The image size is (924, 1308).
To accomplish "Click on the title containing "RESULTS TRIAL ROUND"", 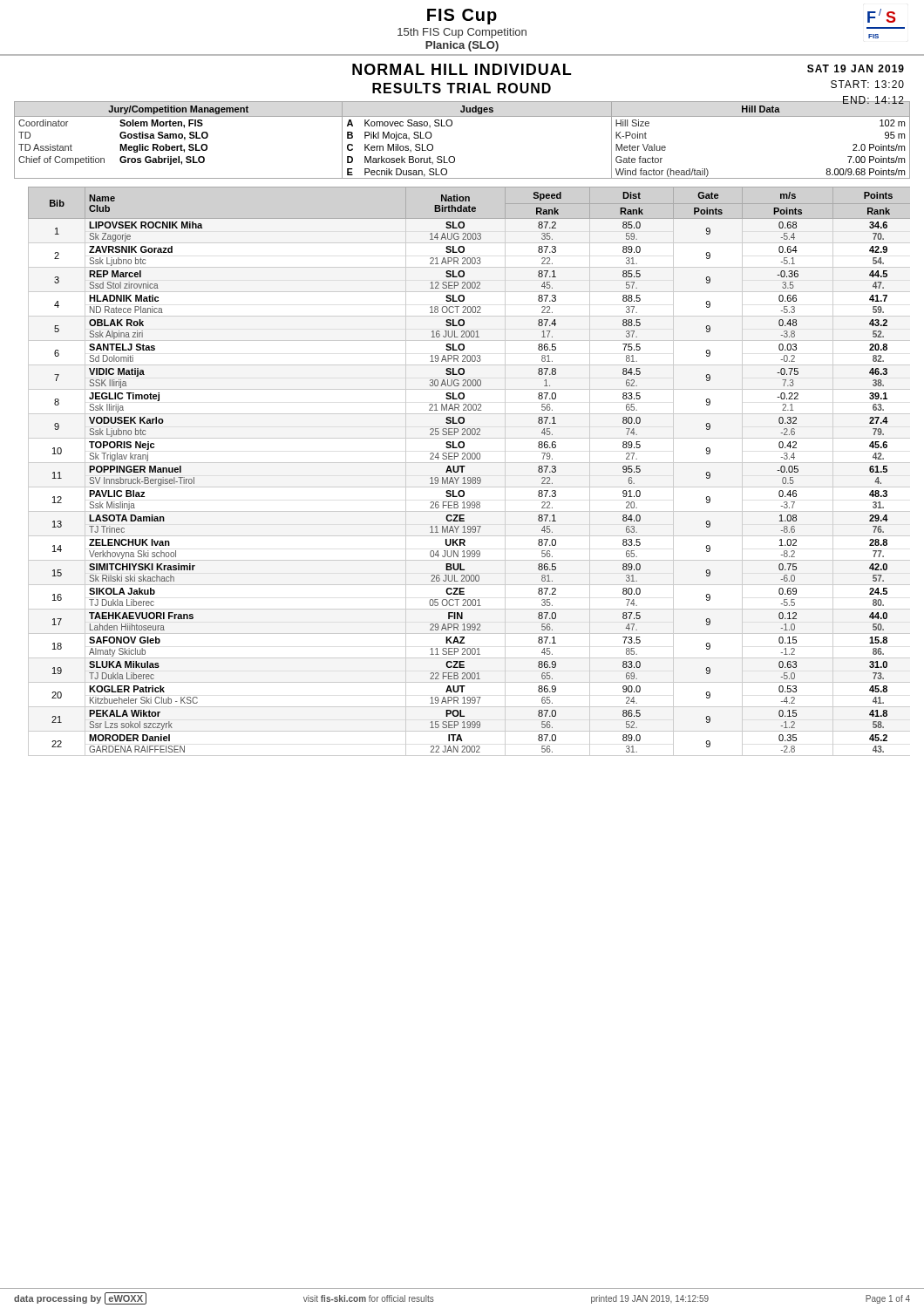I will pos(462,88).
